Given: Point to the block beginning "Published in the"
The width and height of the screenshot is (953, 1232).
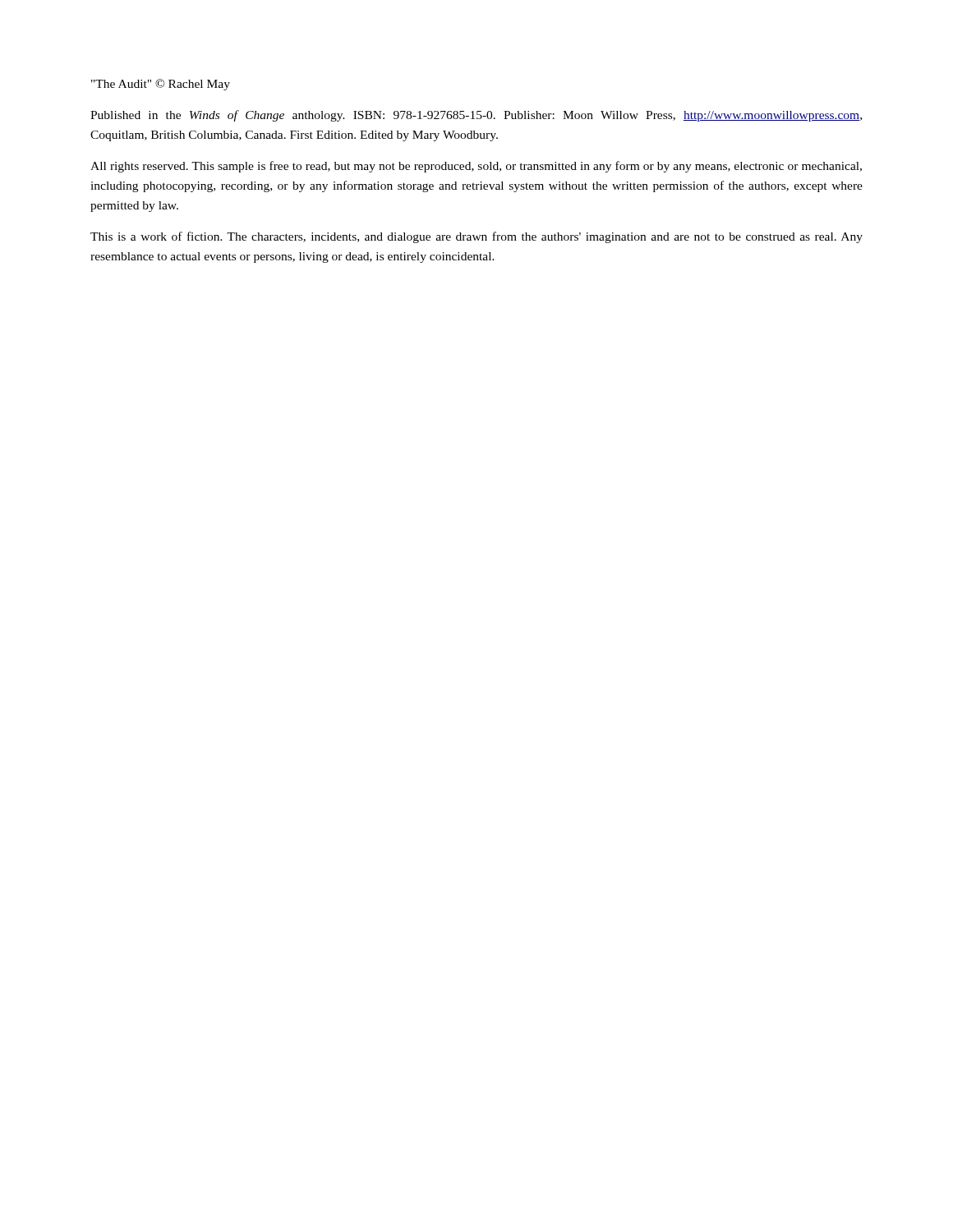Looking at the screenshot, I should click(x=476, y=125).
